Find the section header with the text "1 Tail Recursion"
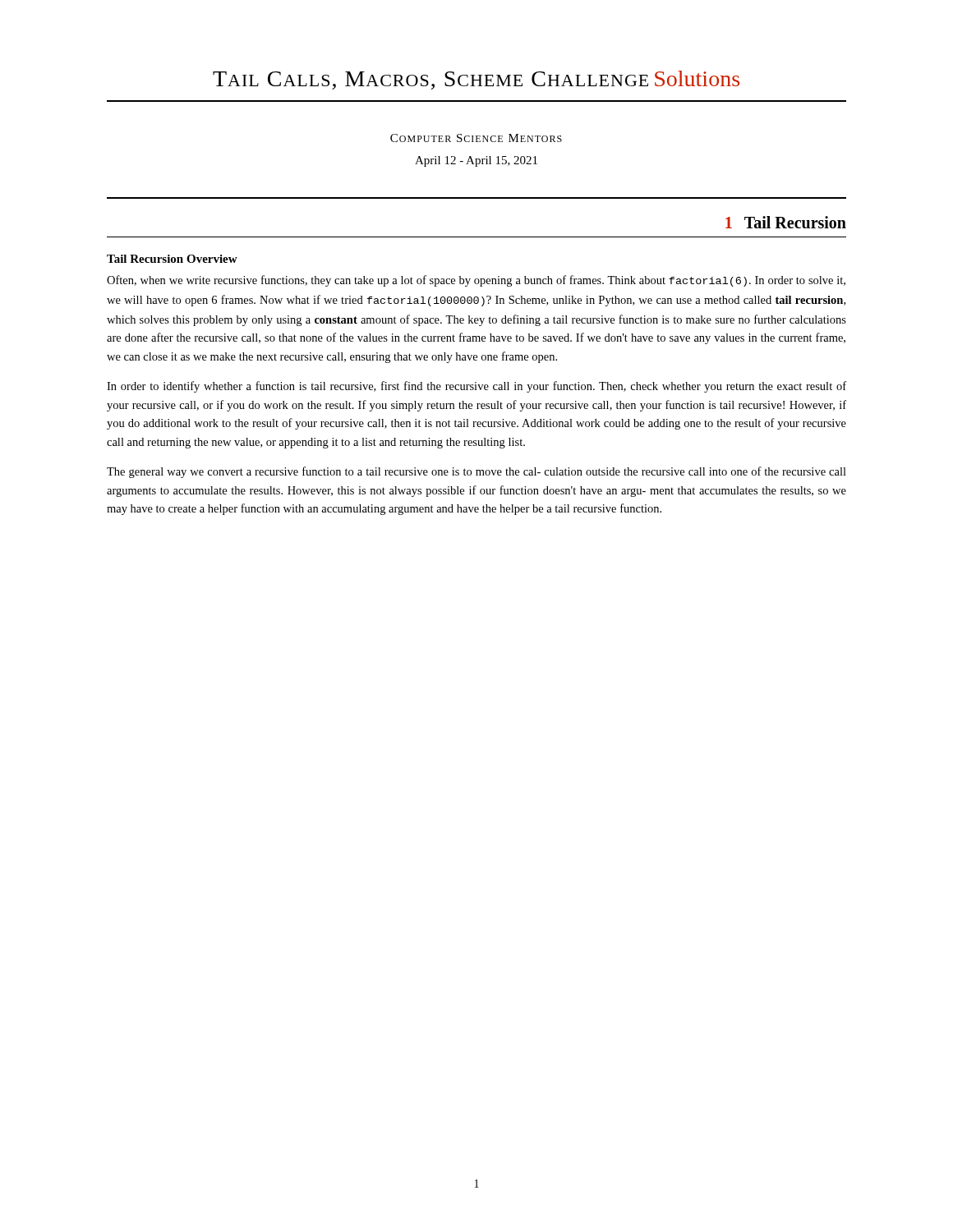The image size is (953, 1232). click(785, 223)
